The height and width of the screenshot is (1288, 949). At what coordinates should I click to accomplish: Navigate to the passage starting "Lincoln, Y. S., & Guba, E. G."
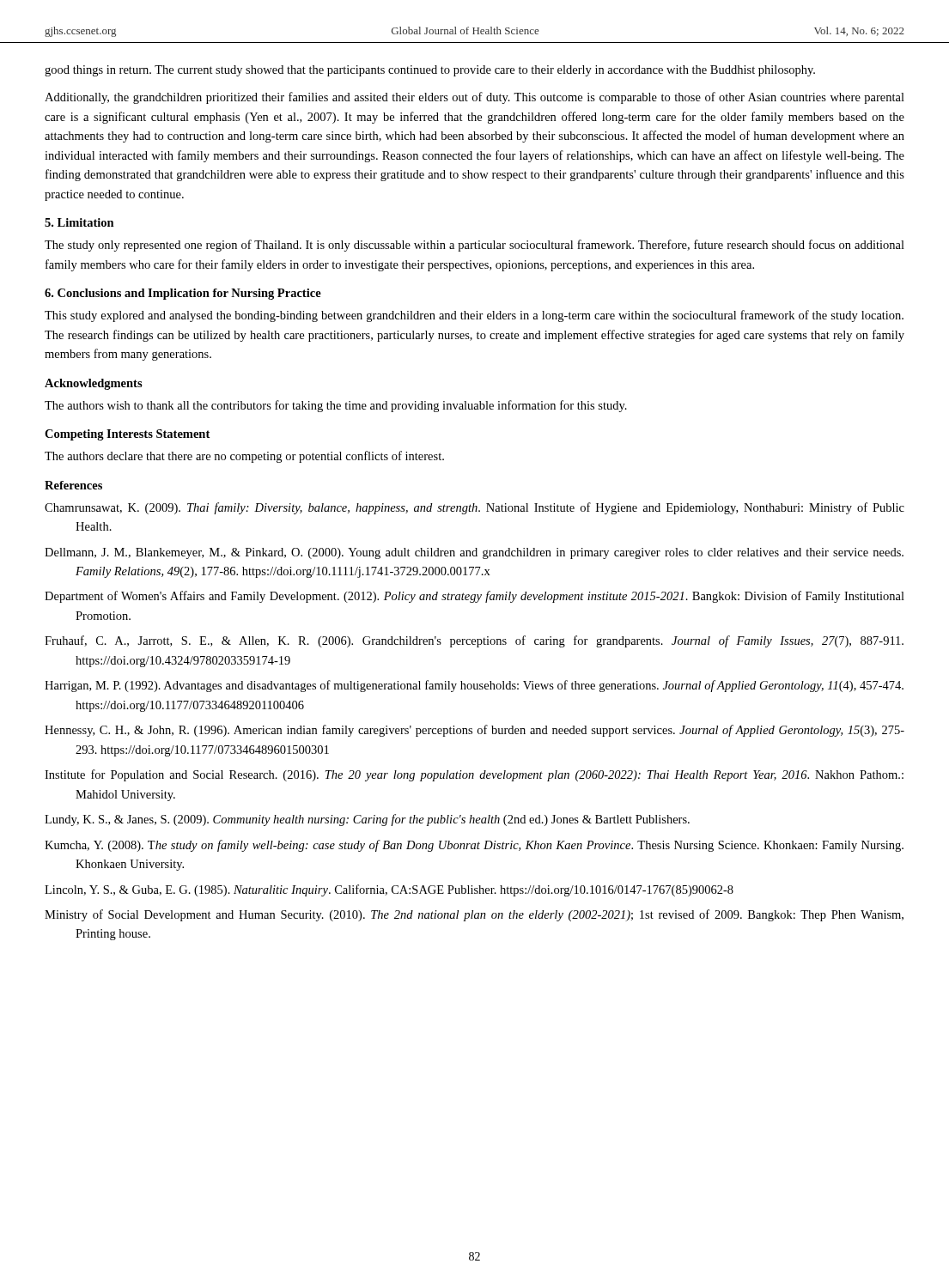pyautogui.click(x=389, y=889)
